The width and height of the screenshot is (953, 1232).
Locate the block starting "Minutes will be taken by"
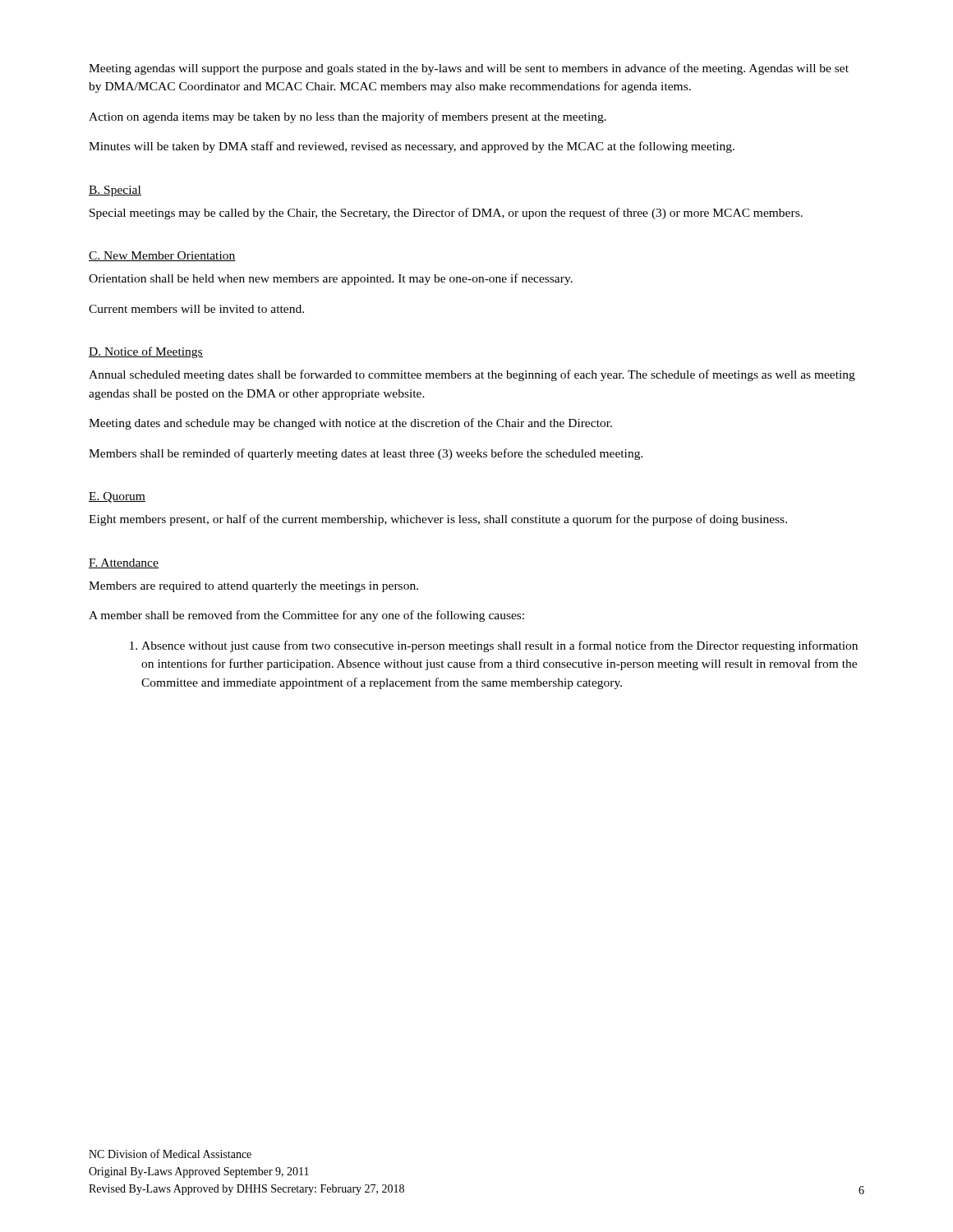point(476,147)
